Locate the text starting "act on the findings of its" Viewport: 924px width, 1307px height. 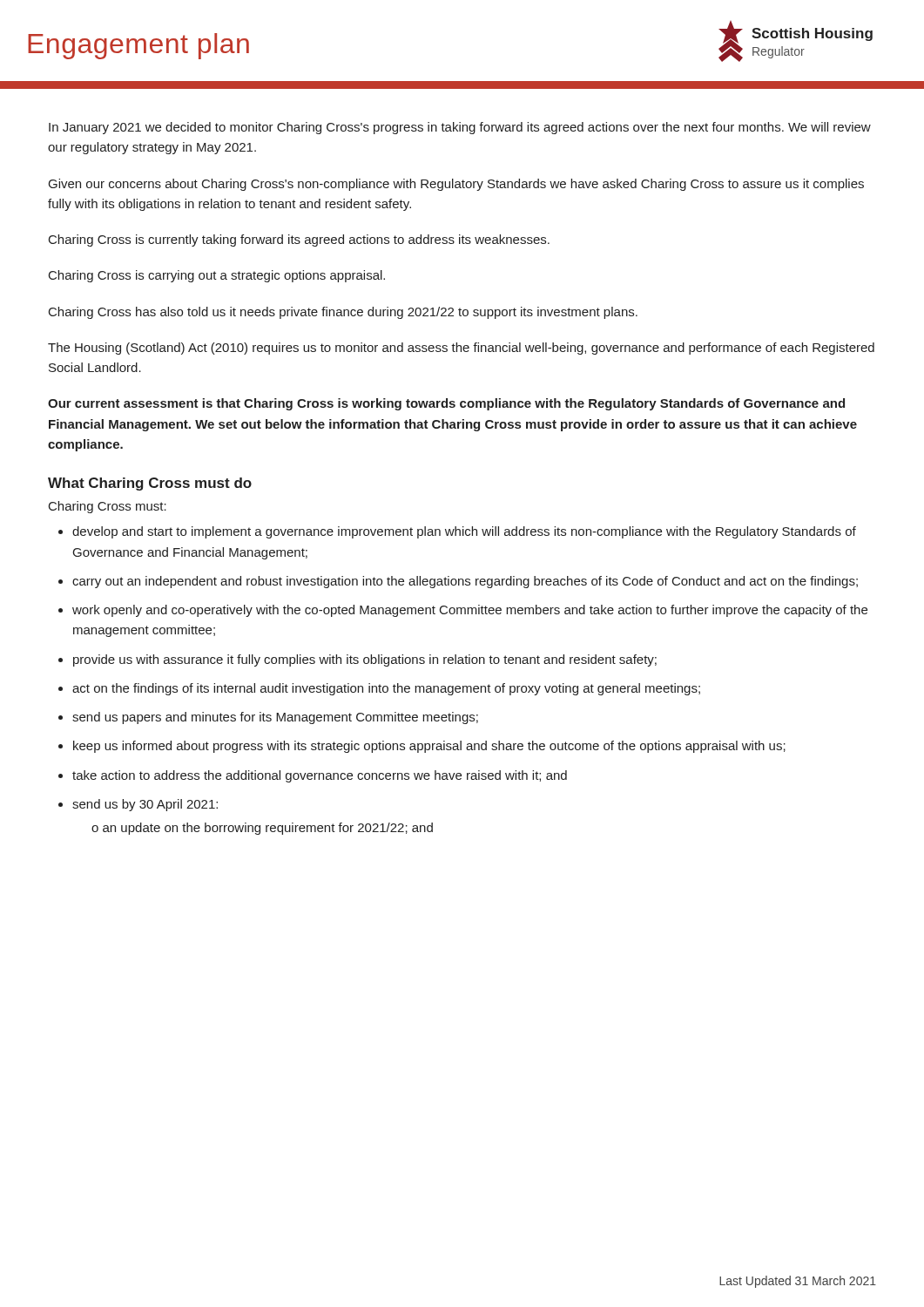(387, 688)
